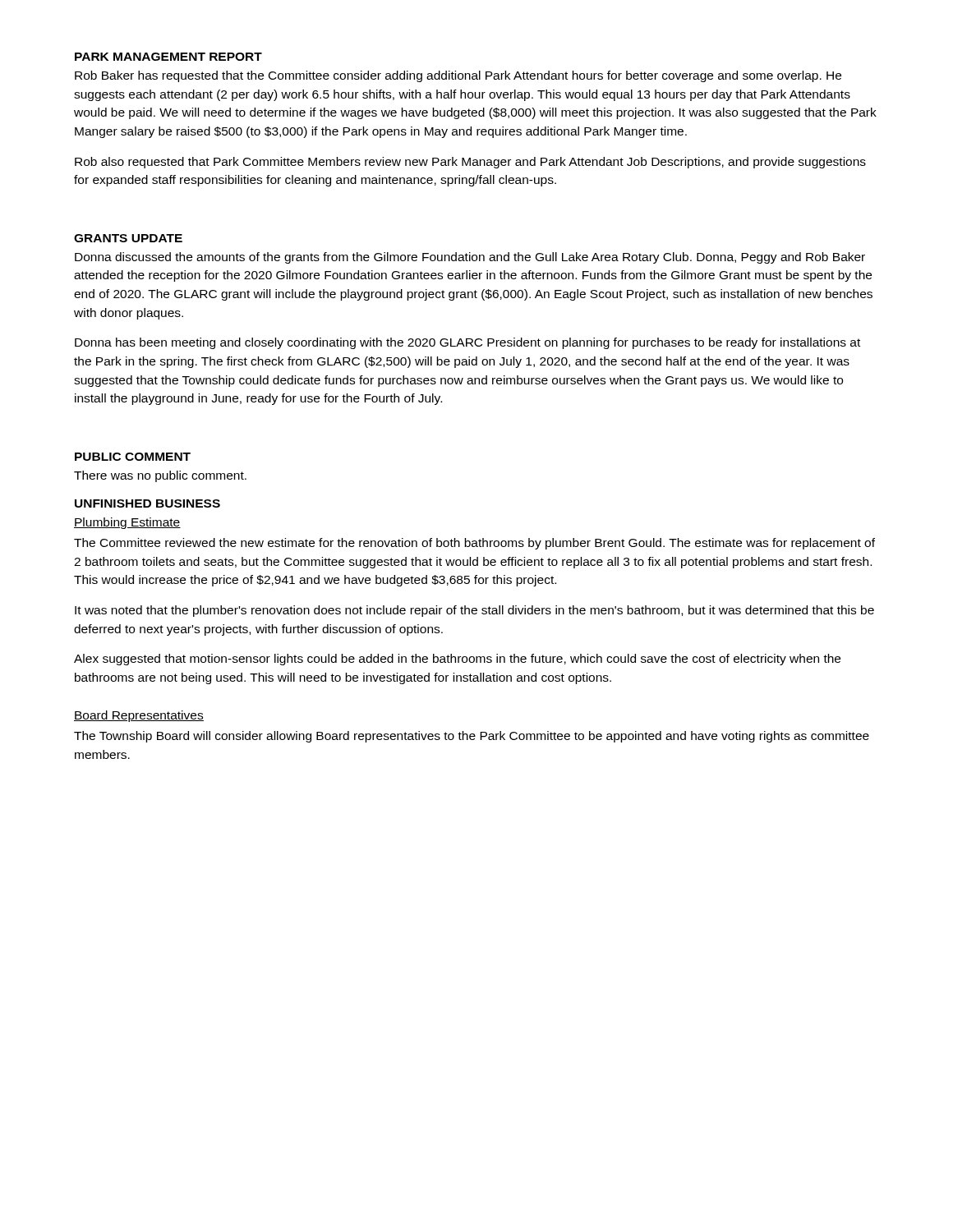Click on the element starting "The Committee reviewed the new estimate"
Image resolution: width=953 pixels, height=1232 pixels.
point(474,561)
